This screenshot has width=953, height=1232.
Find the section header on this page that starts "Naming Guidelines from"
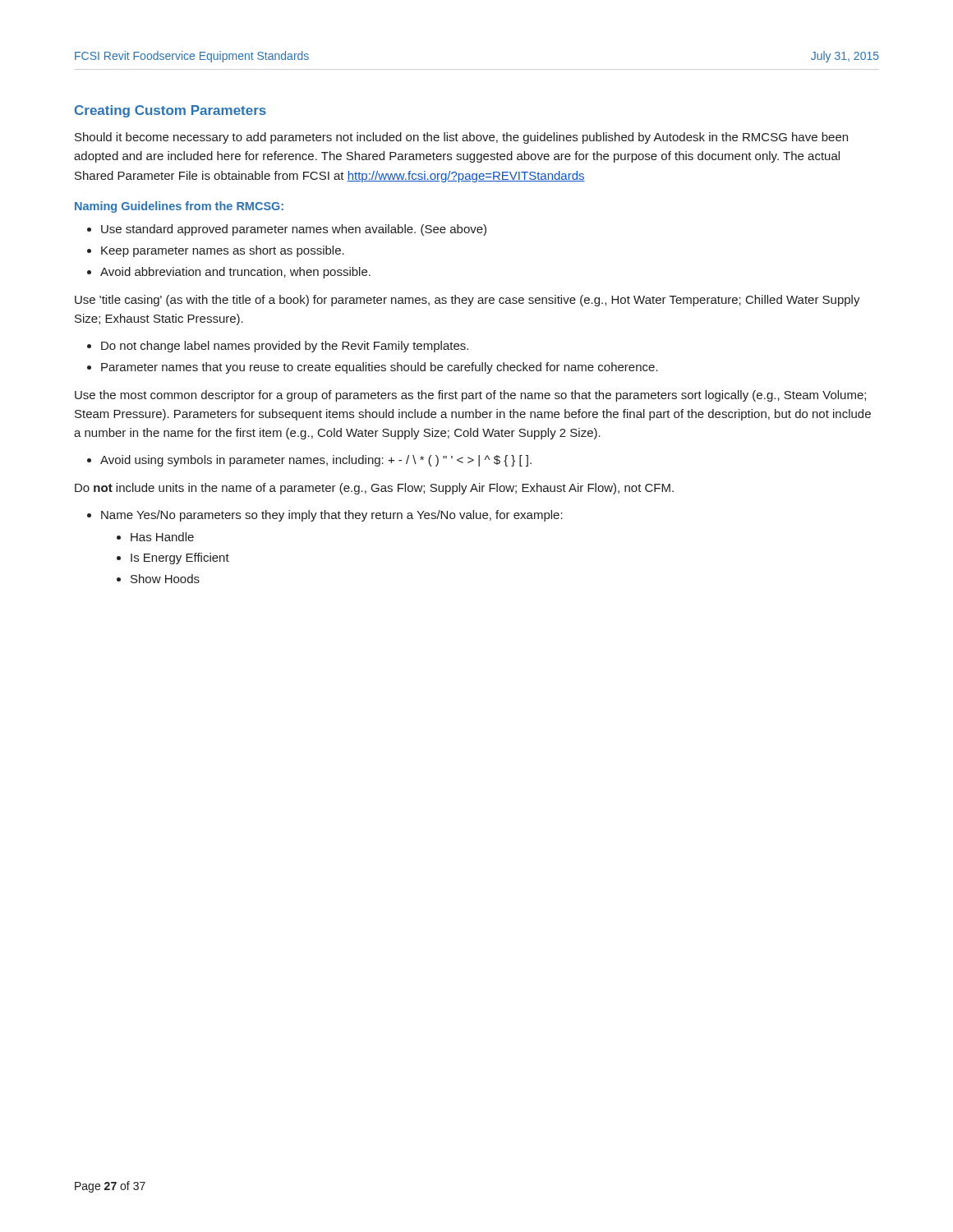coord(179,206)
